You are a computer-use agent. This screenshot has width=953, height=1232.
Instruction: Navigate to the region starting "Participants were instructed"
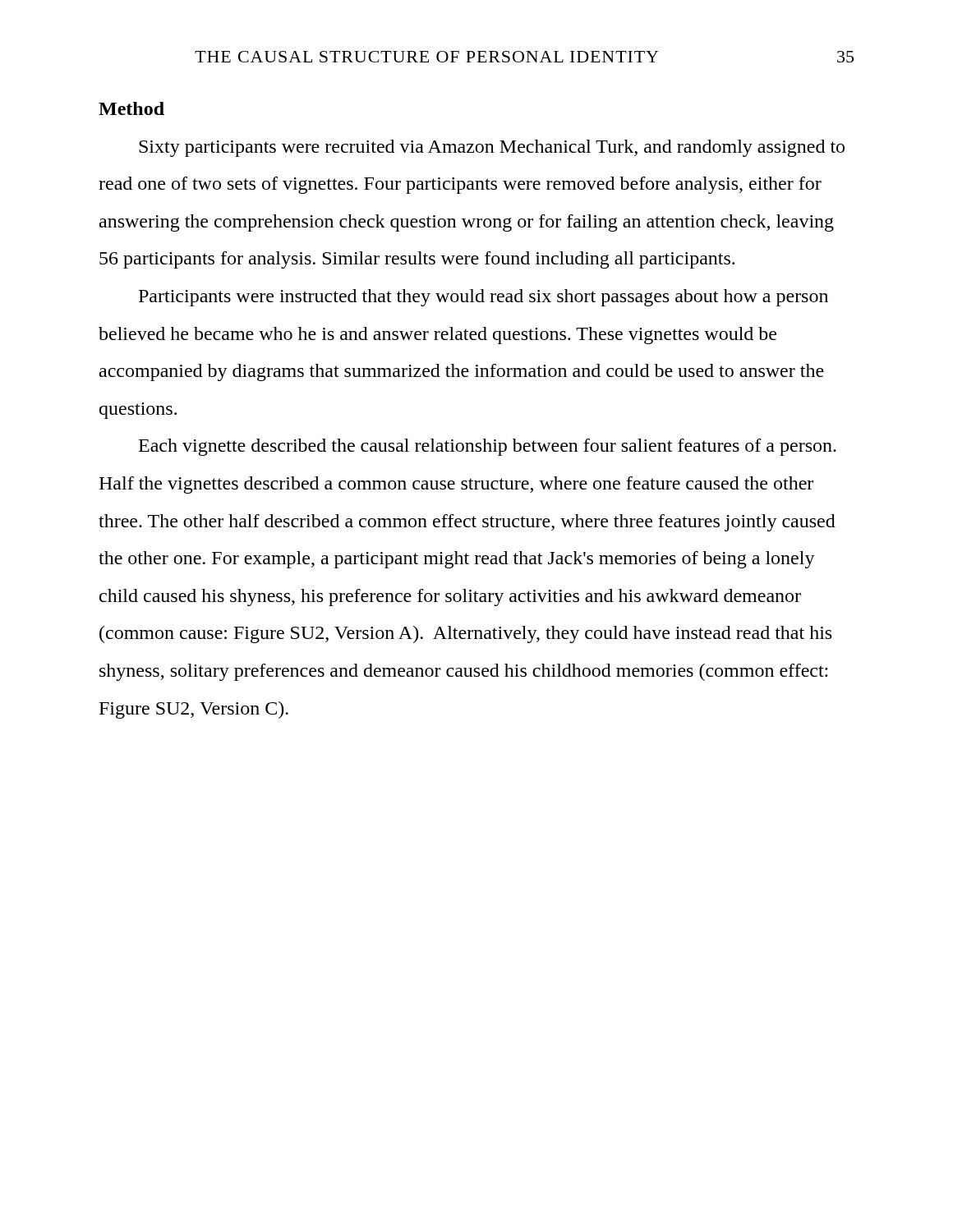tap(483, 298)
